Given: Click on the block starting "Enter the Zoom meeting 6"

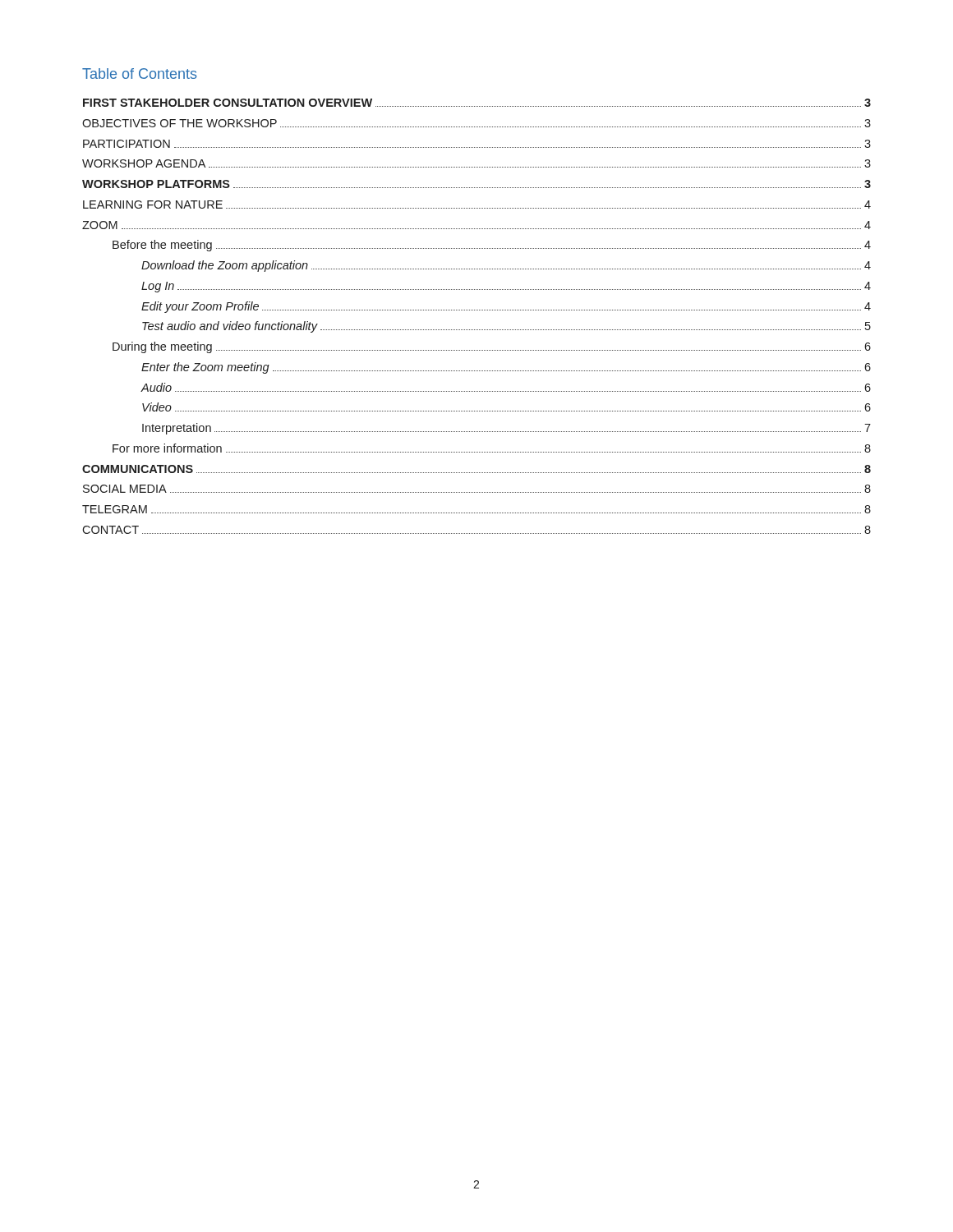Looking at the screenshot, I should [506, 368].
